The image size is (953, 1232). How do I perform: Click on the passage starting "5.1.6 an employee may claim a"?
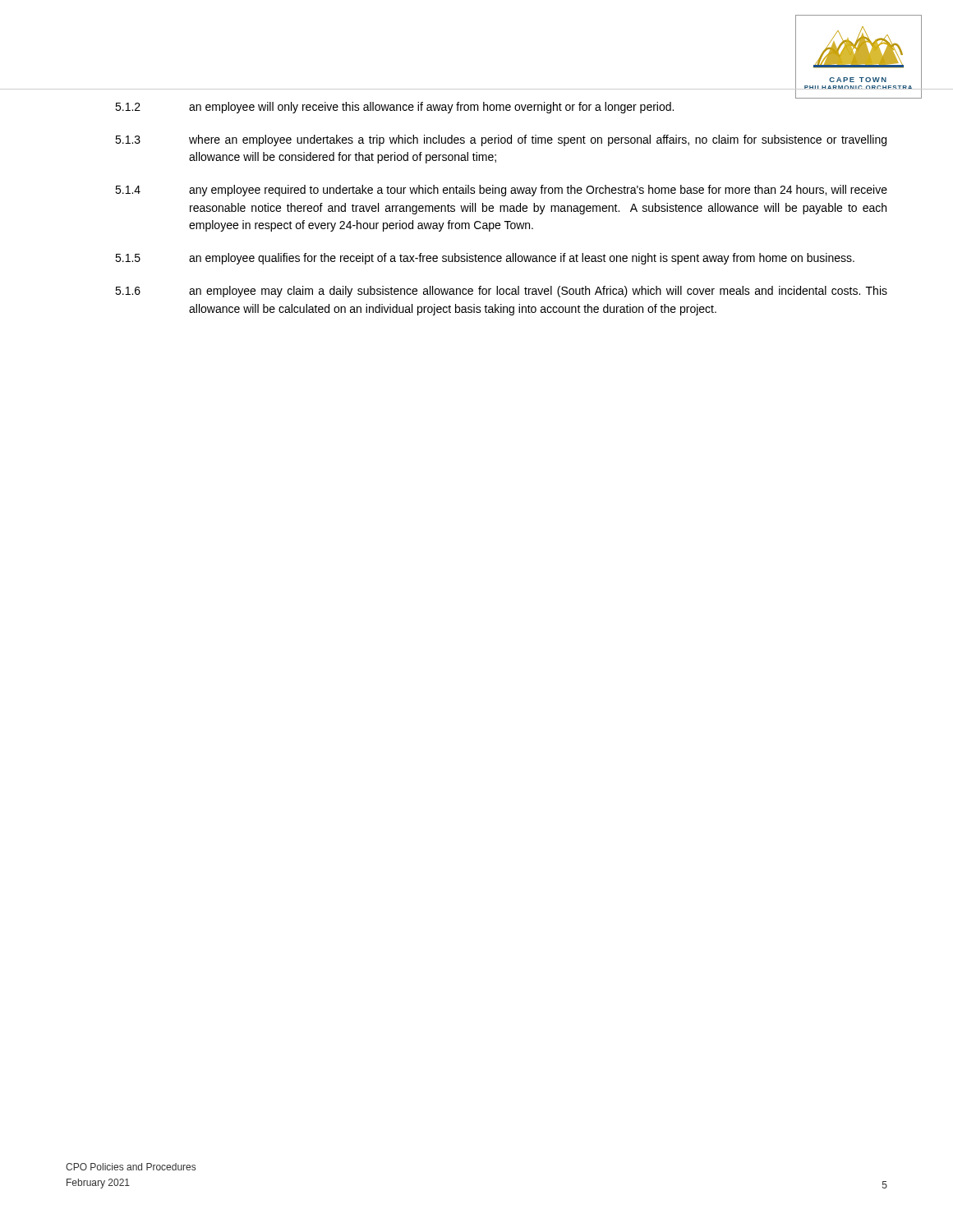[x=501, y=300]
